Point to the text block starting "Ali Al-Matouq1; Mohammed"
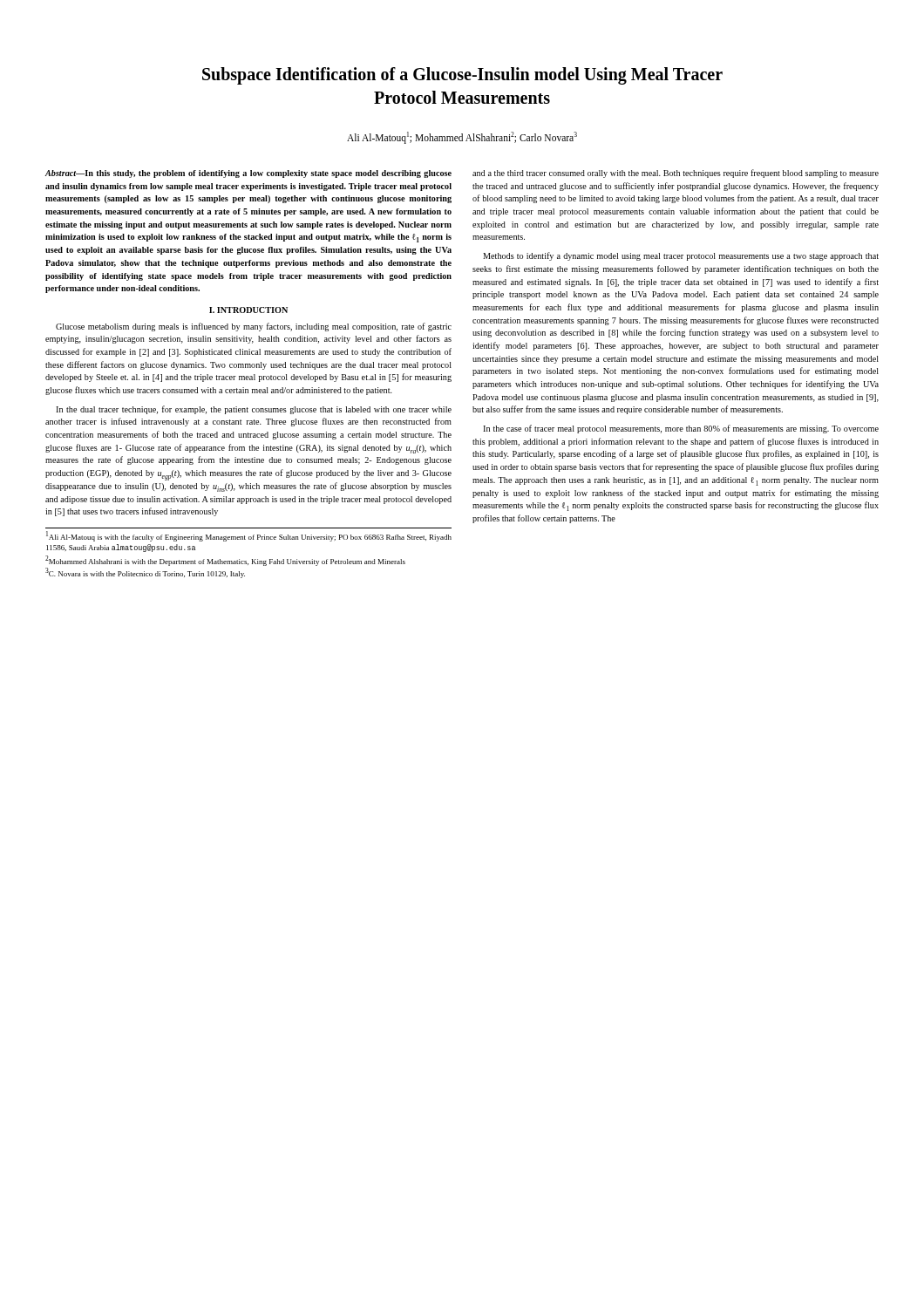 point(462,138)
